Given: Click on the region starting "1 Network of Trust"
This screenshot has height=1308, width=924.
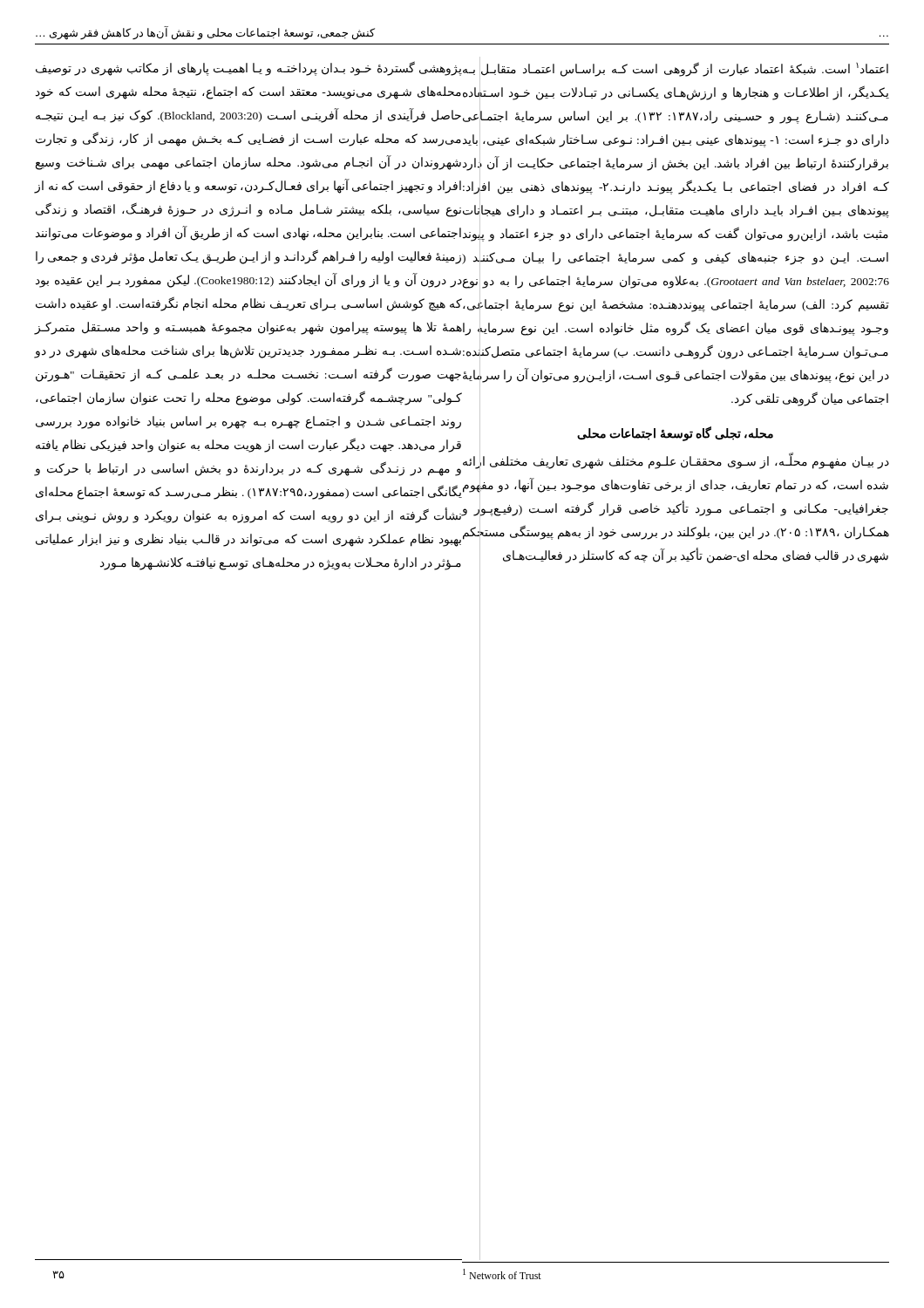Looking at the screenshot, I should pos(502,1274).
